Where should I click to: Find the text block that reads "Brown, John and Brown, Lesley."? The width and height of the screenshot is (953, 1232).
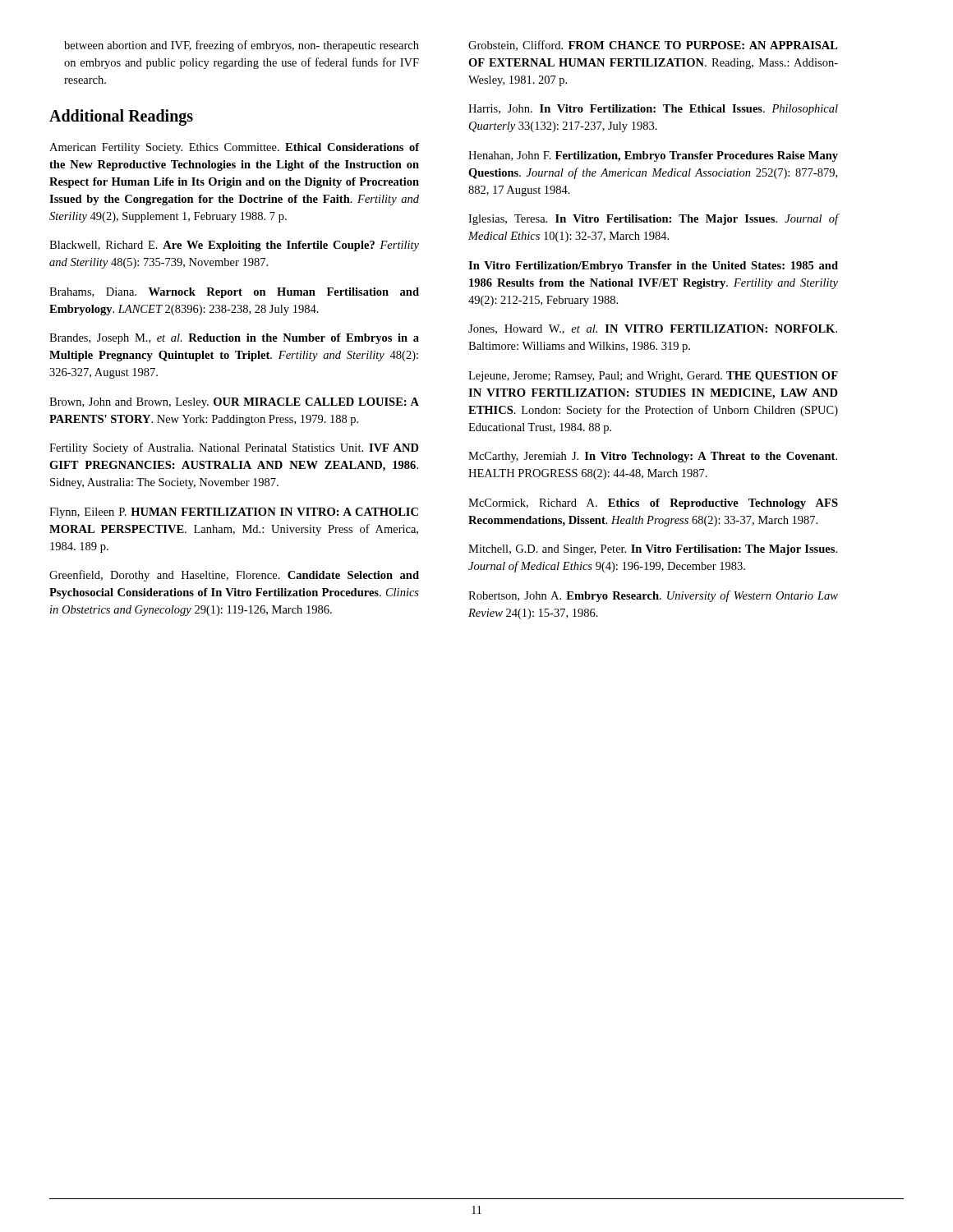point(234,411)
